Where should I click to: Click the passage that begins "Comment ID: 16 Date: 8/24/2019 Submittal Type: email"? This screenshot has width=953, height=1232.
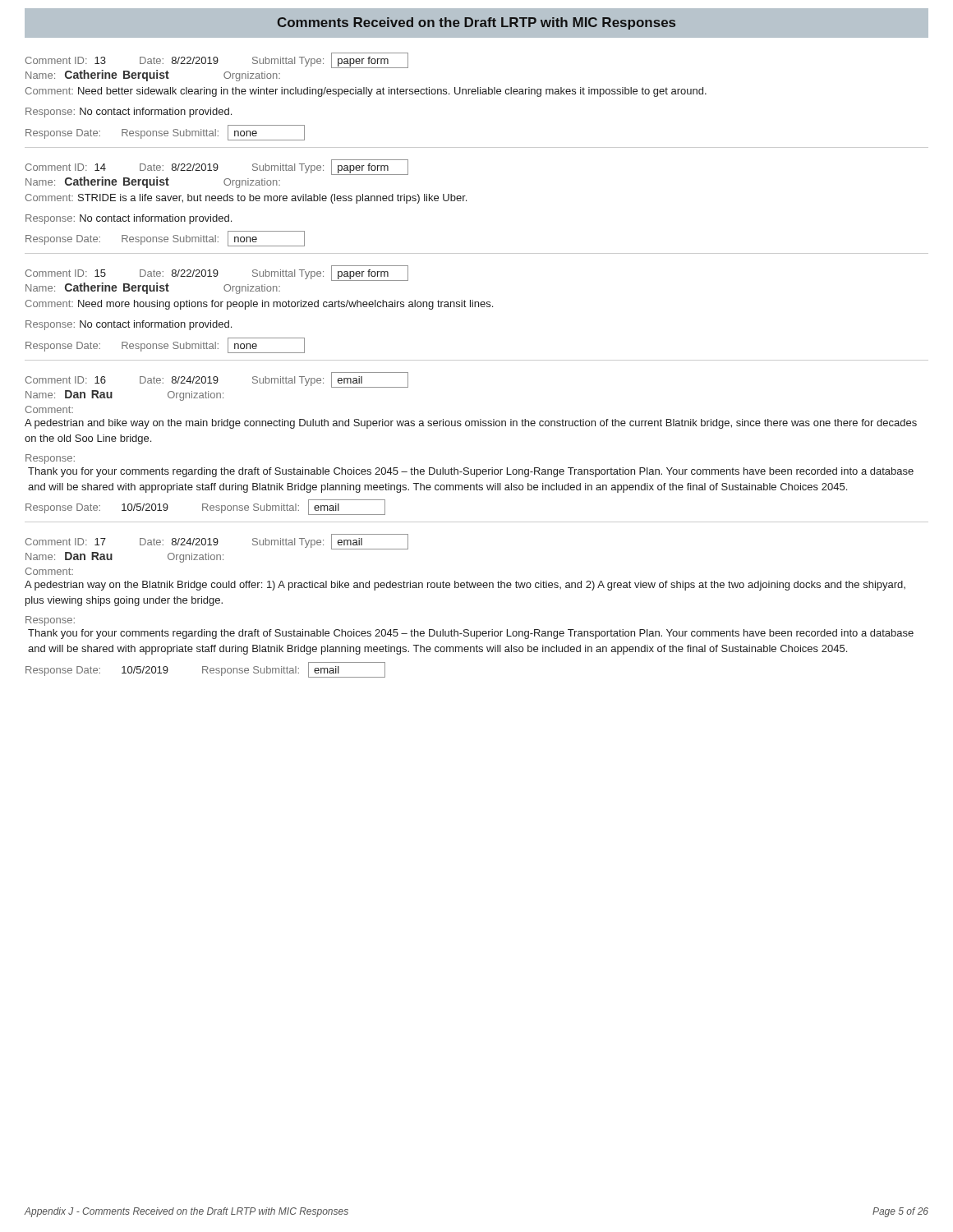(217, 380)
